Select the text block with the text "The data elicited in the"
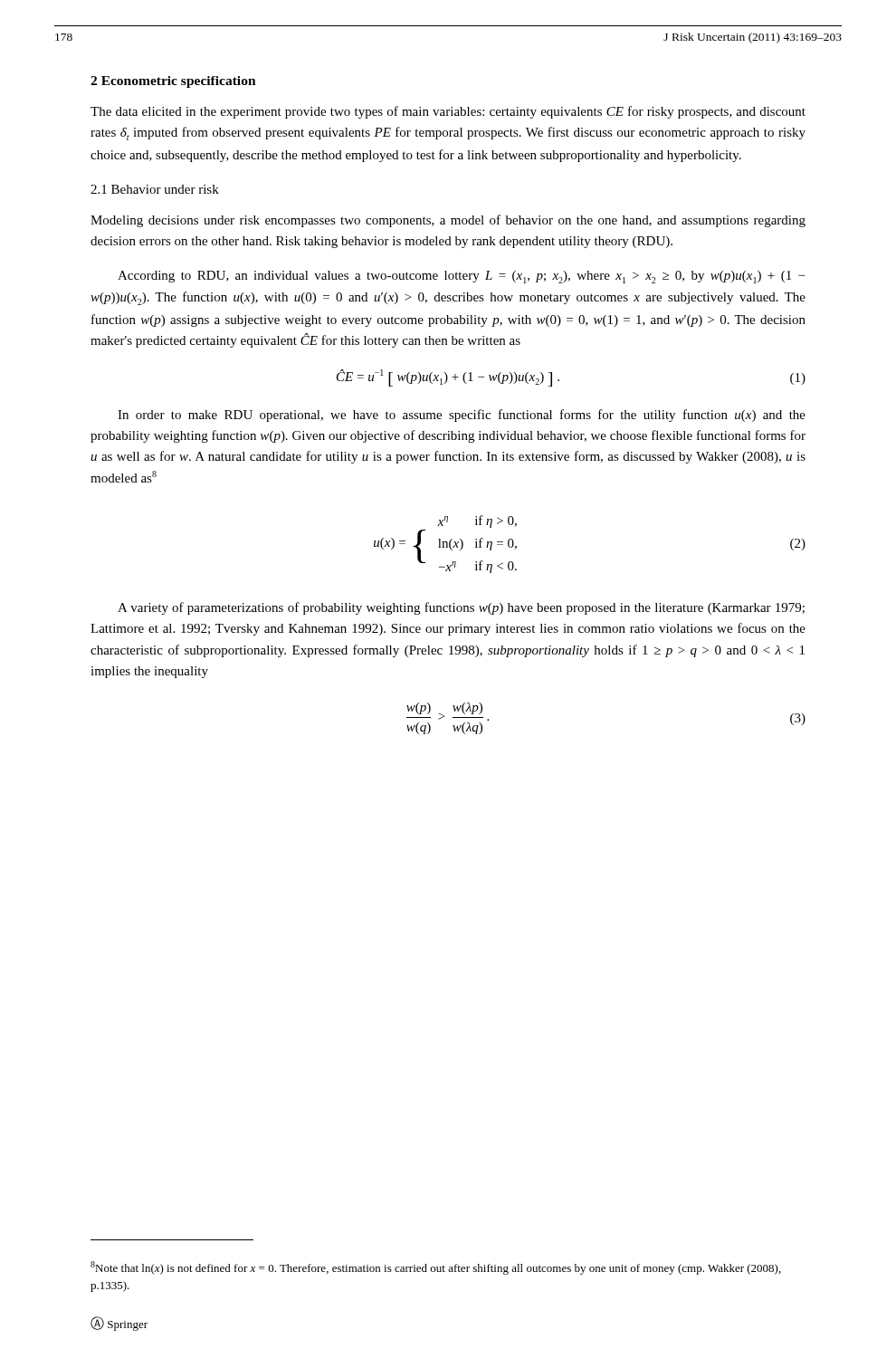Screen dimensions: 1358x896 pos(448,133)
